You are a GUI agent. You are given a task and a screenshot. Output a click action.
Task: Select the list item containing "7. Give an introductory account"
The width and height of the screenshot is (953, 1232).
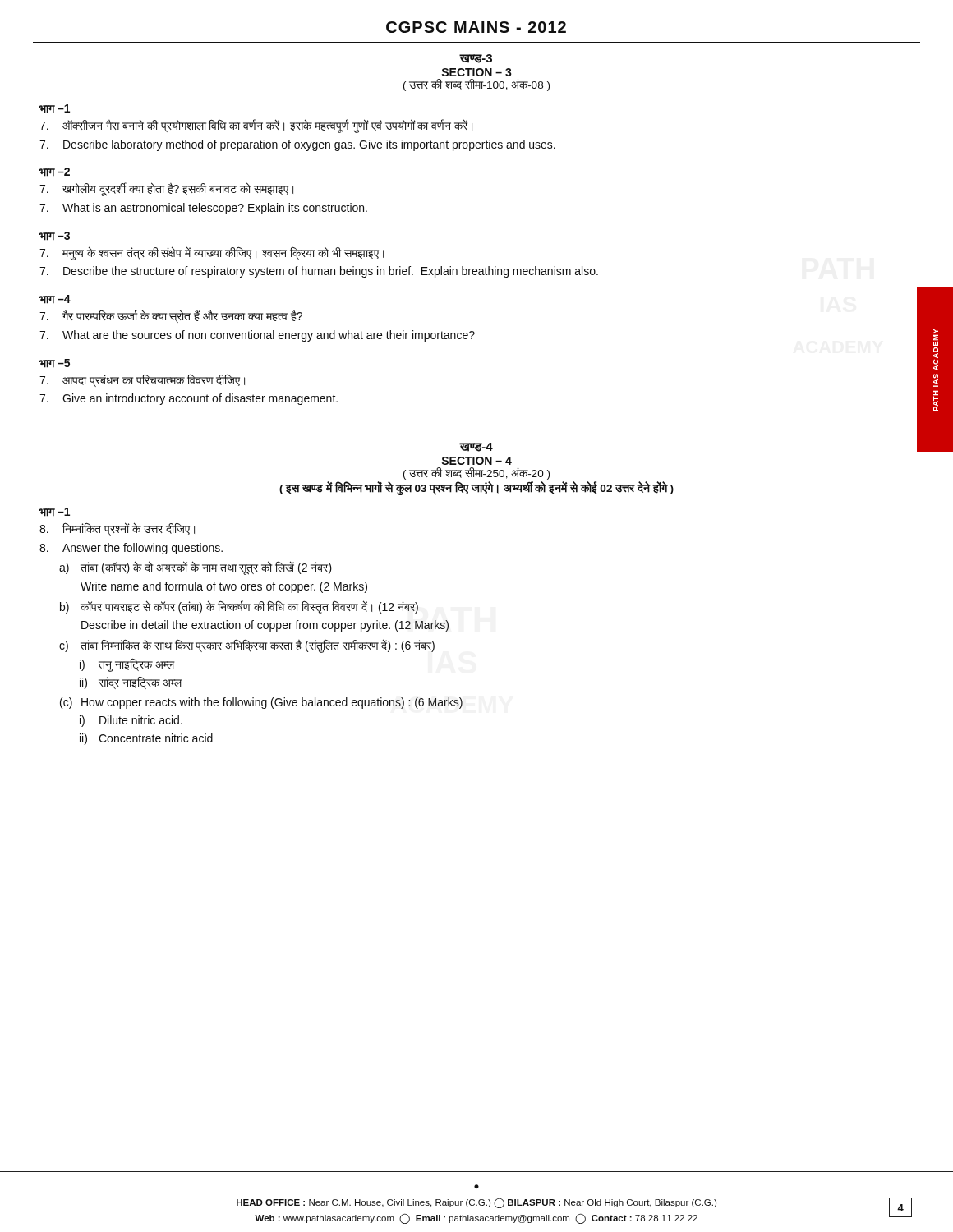click(189, 399)
